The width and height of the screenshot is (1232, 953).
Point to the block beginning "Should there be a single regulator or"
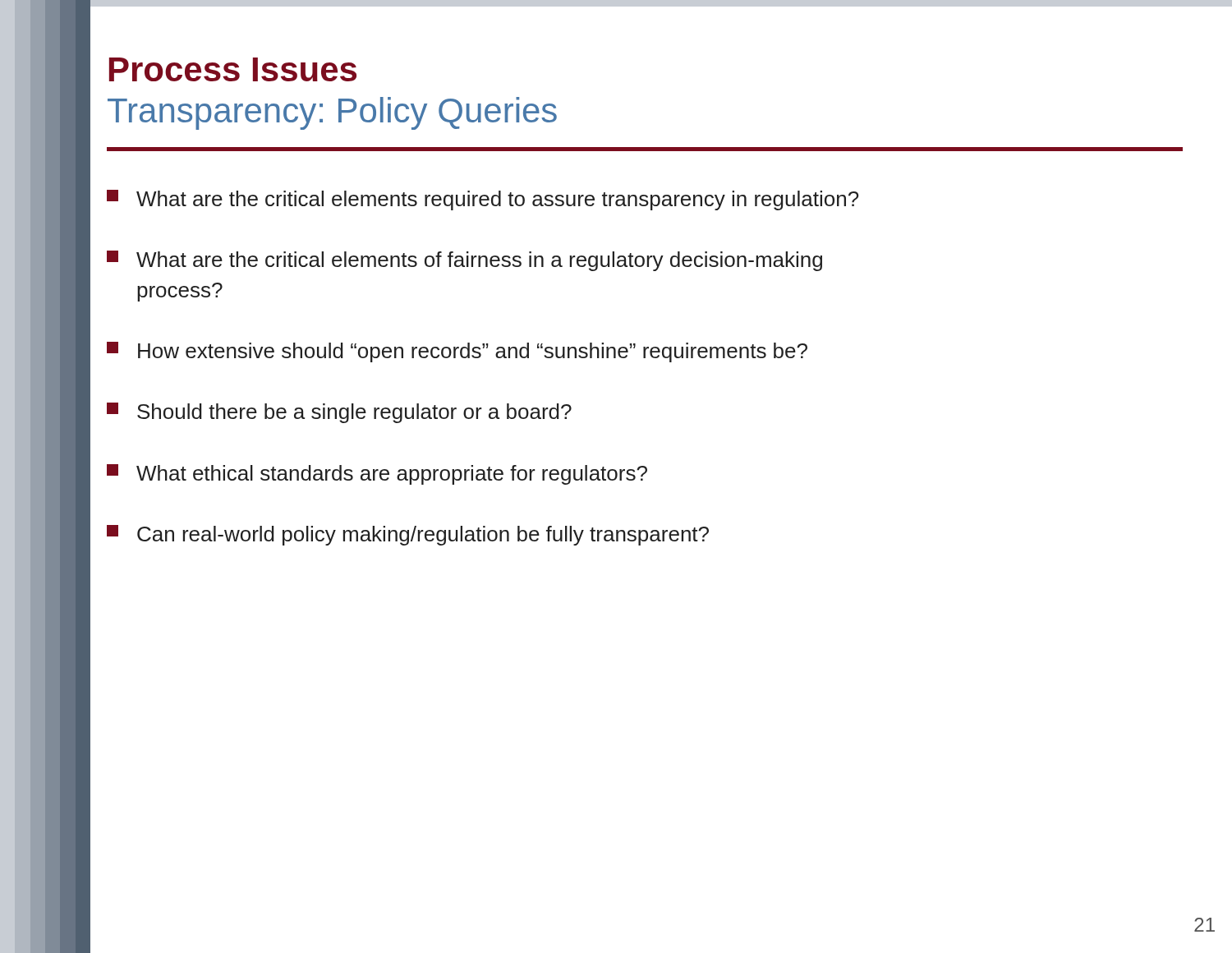point(339,412)
